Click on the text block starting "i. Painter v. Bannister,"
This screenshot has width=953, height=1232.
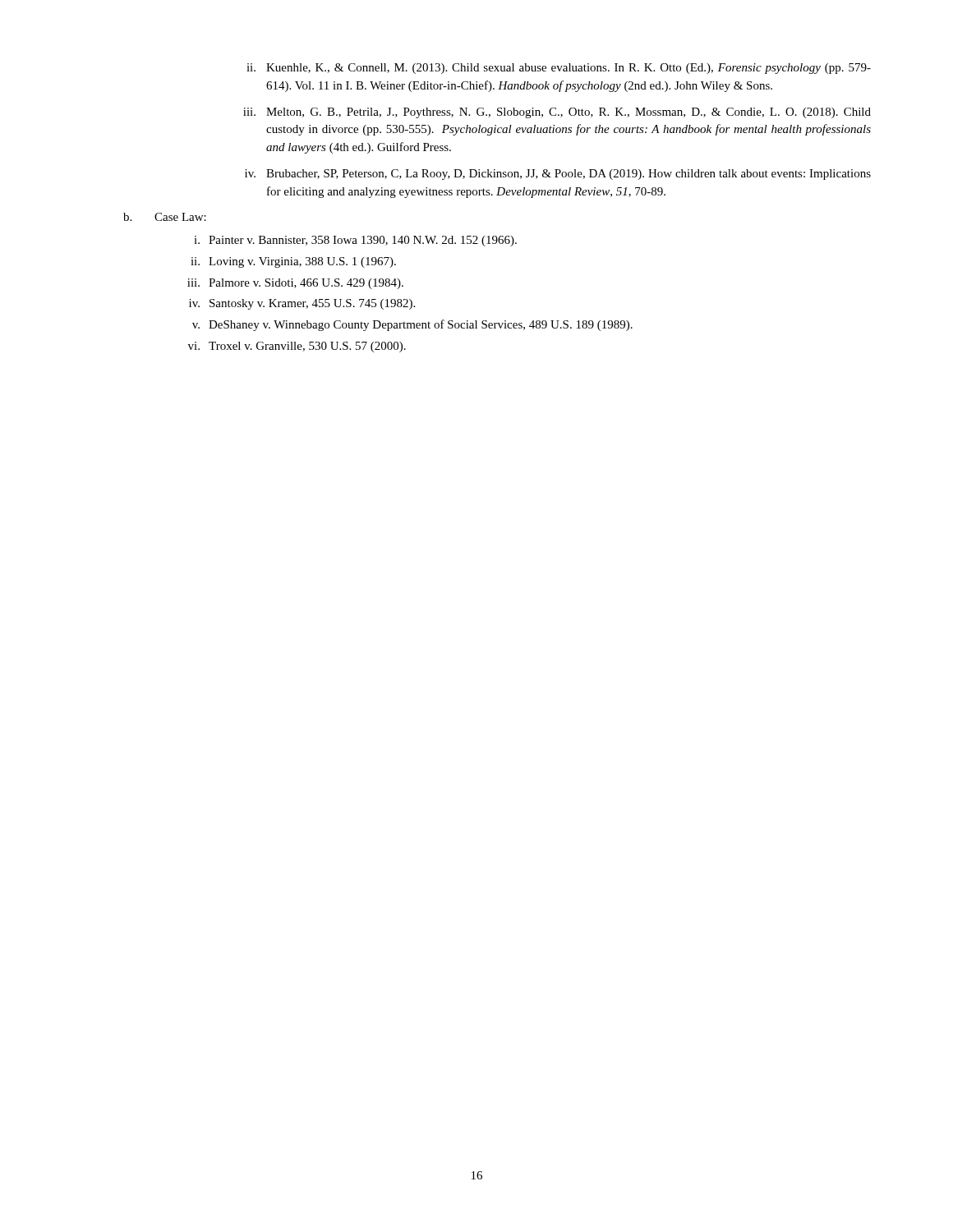[x=518, y=241]
